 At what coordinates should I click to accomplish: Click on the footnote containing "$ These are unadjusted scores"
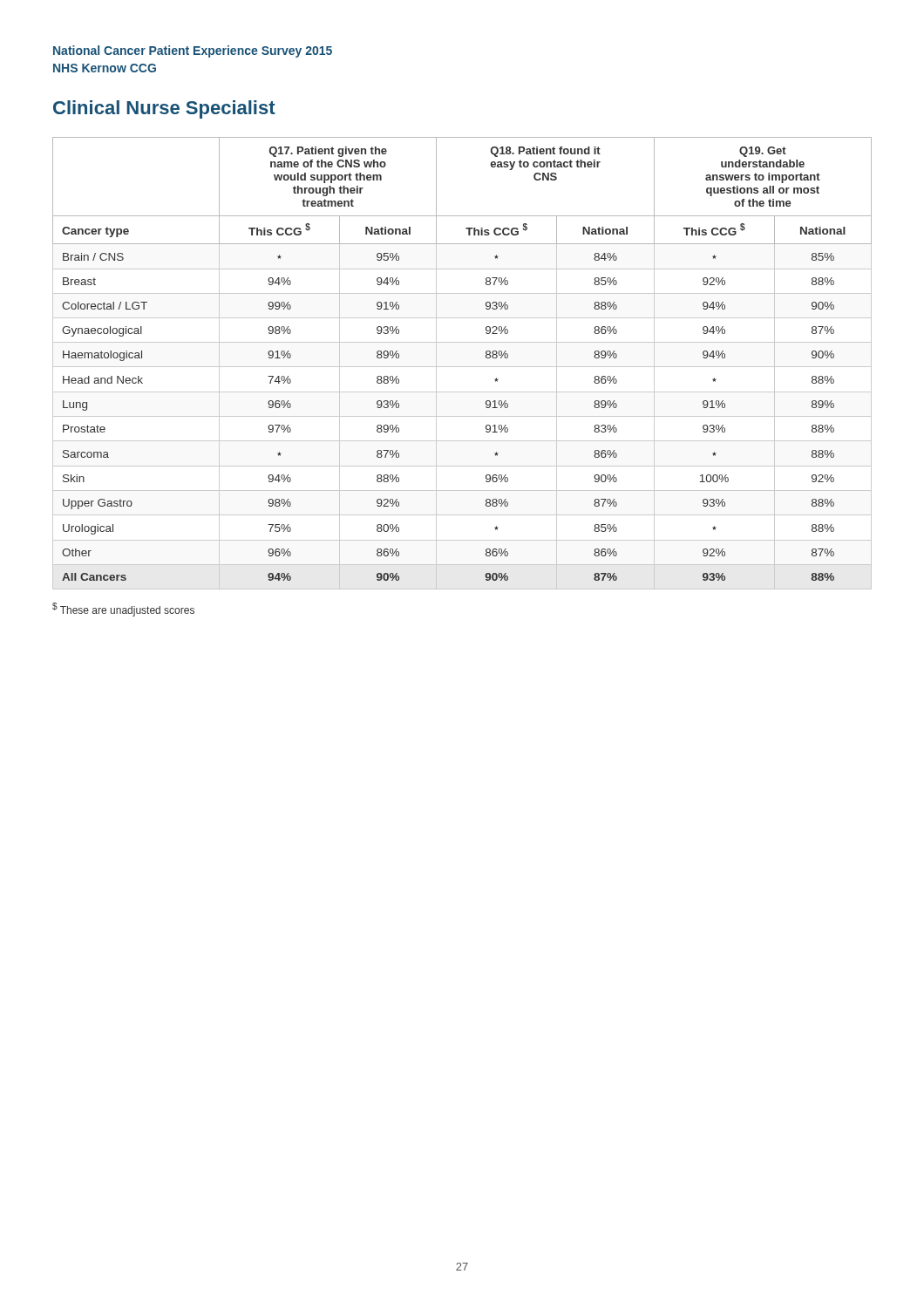point(124,609)
